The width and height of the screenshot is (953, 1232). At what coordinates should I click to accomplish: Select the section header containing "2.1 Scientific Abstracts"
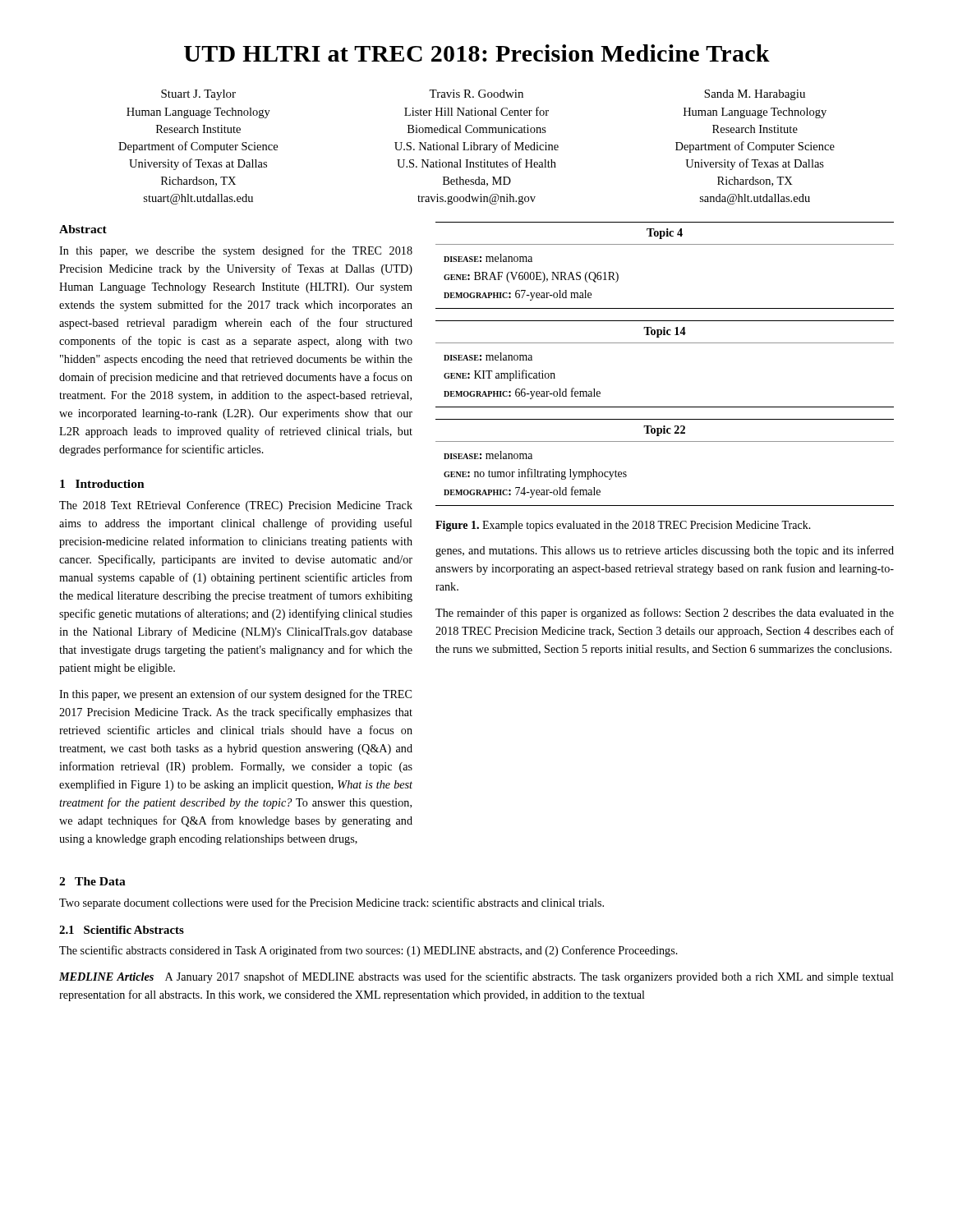[121, 930]
